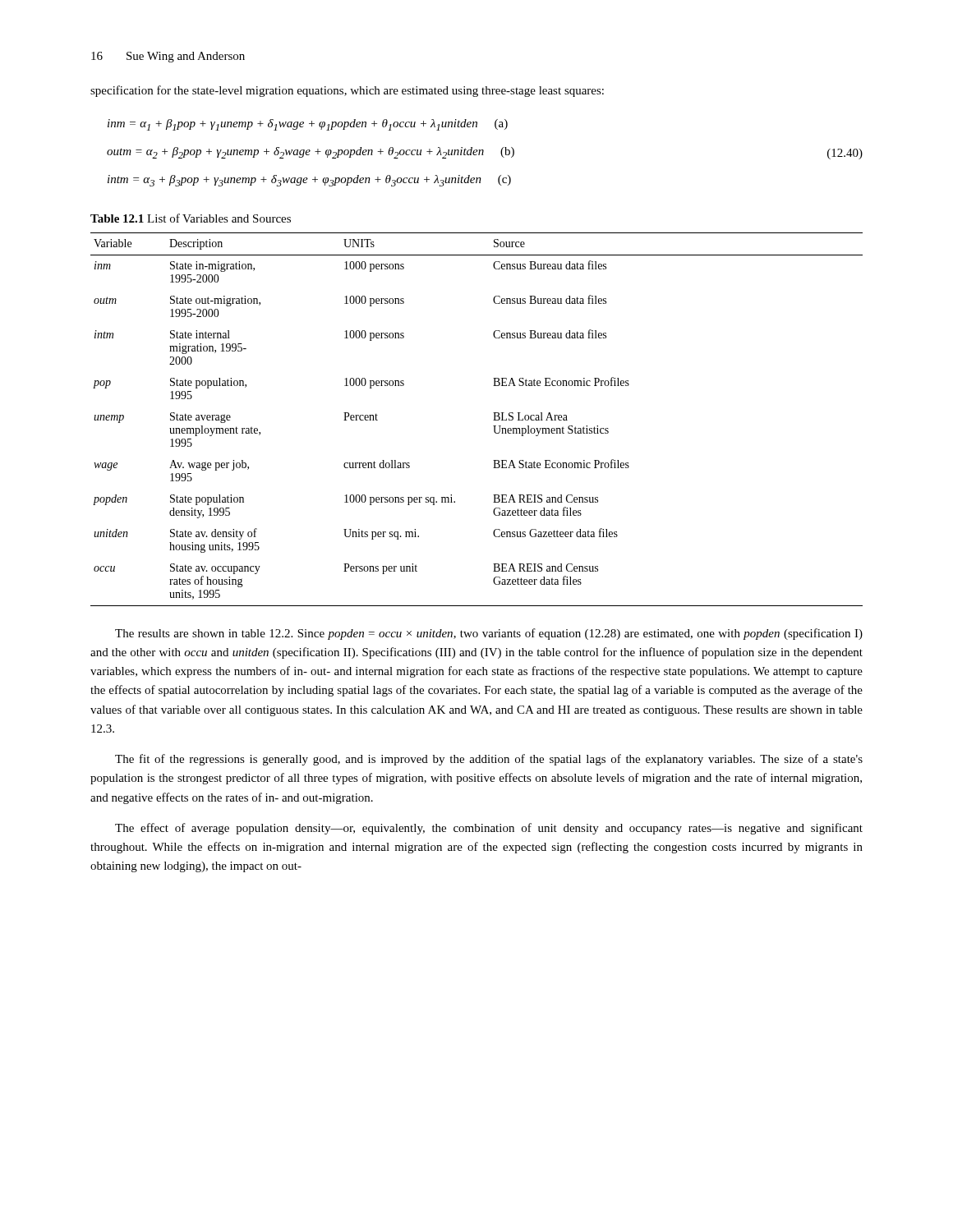The image size is (953, 1232).
Task: Find "Table 12.1 List of Variables and Sources" on this page
Action: click(191, 218)
